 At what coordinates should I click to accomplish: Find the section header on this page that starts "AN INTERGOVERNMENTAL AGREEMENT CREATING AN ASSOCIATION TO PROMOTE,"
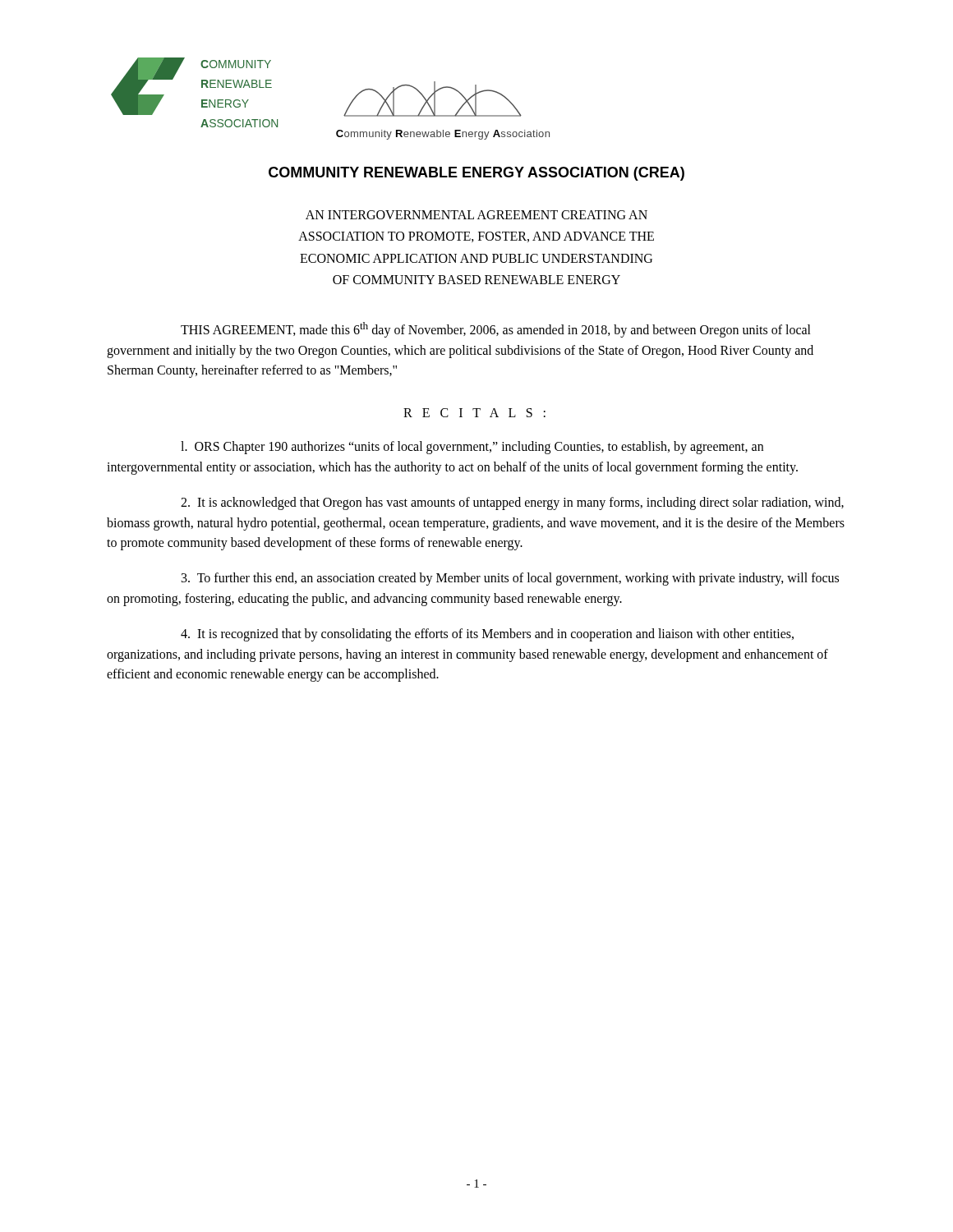tap(476, 247)
